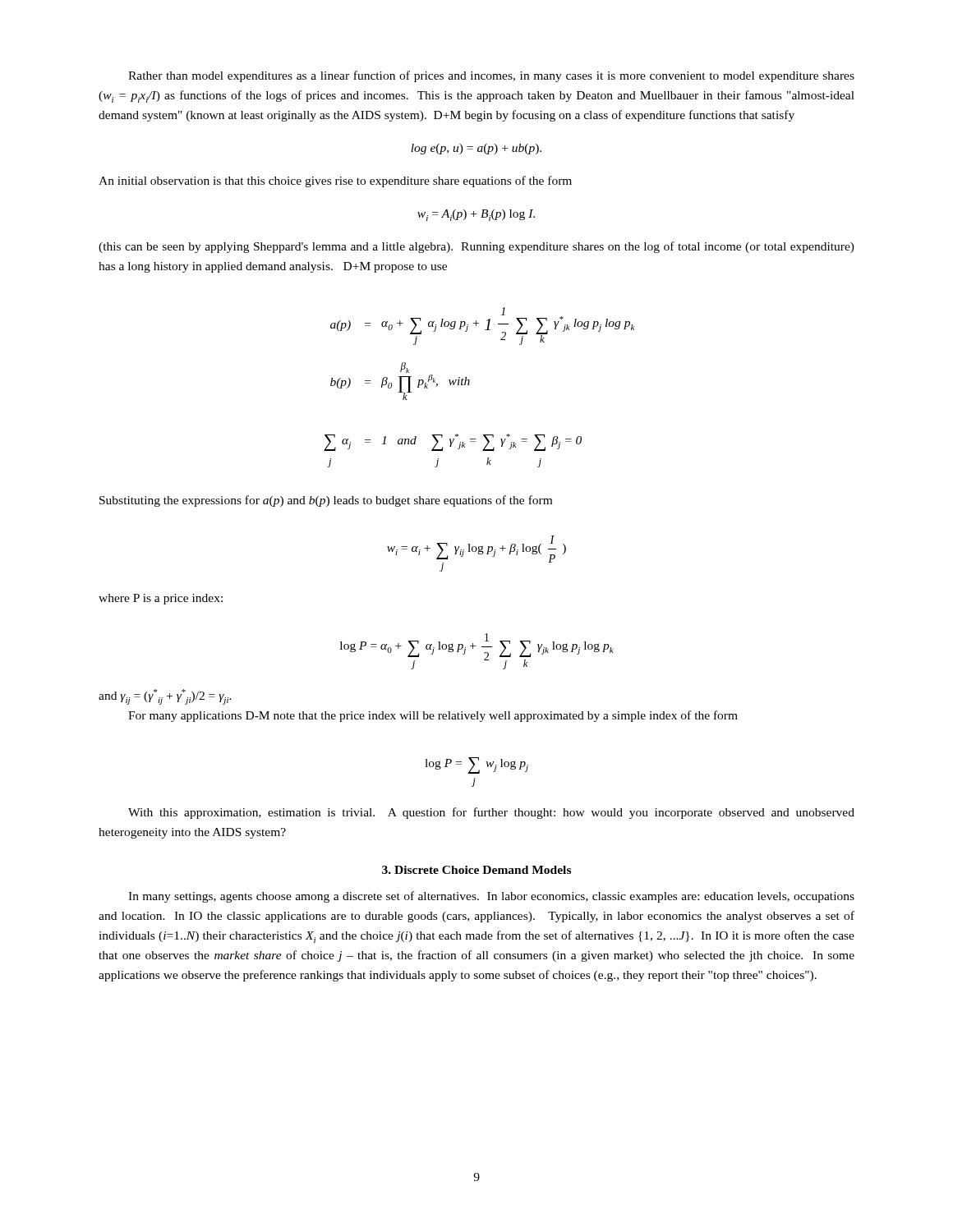
Task: Click on the formula containing "log e(p, u) = a(p) +"
Action: coord(476,147)
